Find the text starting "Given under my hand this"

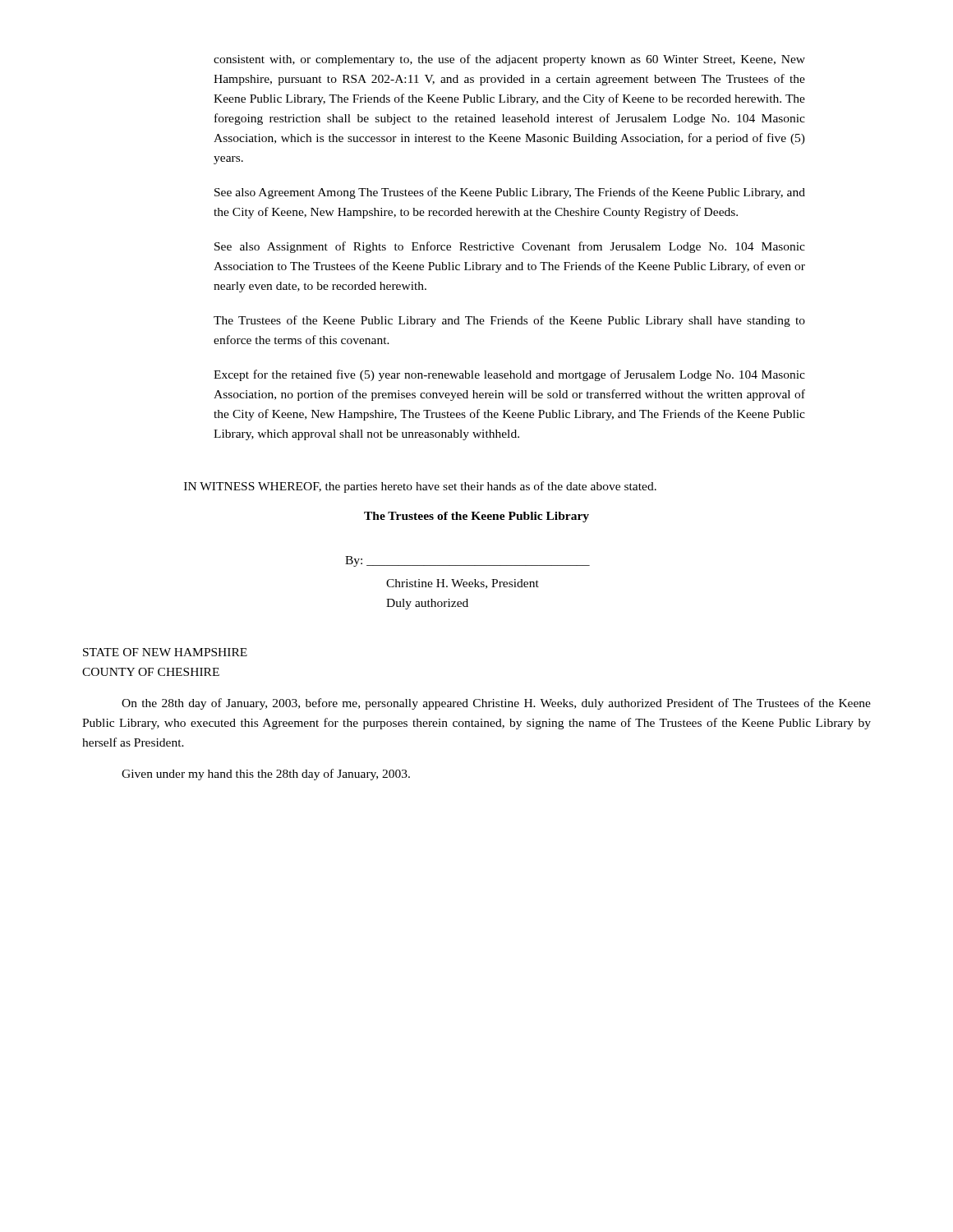(x=266, y=774)
